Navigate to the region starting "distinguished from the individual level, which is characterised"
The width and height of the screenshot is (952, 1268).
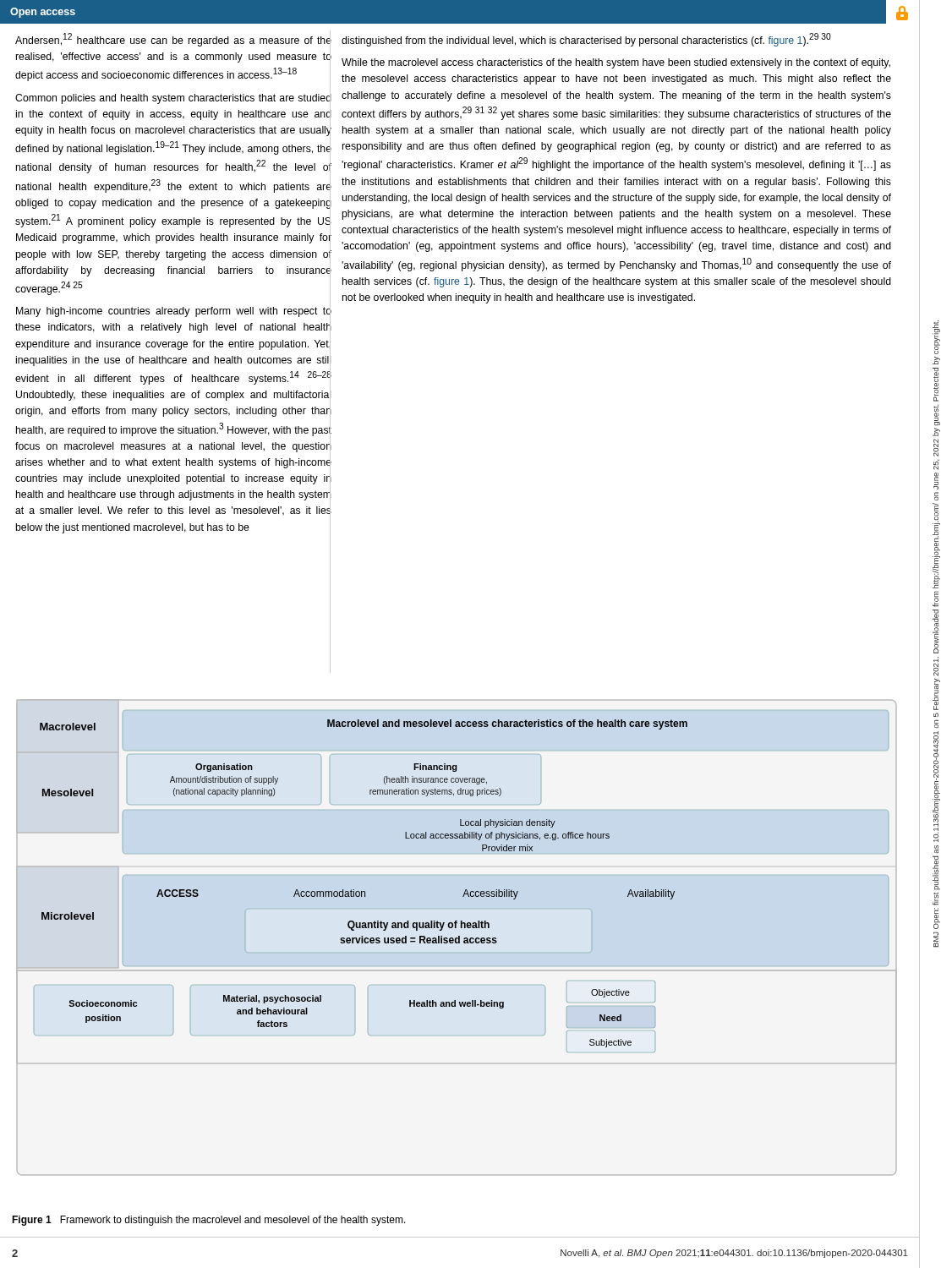click(x=616, y=168)
